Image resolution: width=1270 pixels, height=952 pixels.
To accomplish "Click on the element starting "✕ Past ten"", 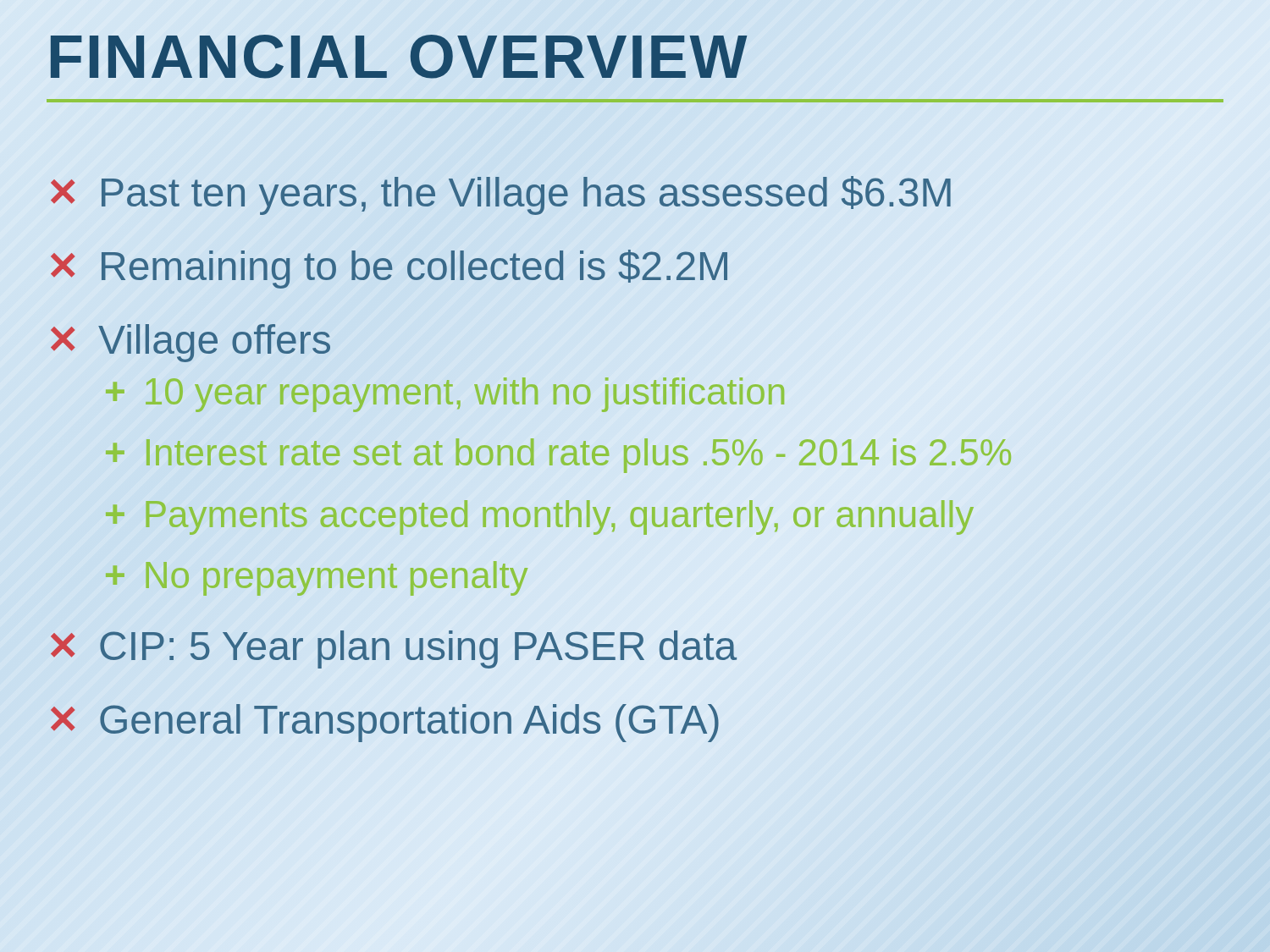I will click(x=500, y=193).
